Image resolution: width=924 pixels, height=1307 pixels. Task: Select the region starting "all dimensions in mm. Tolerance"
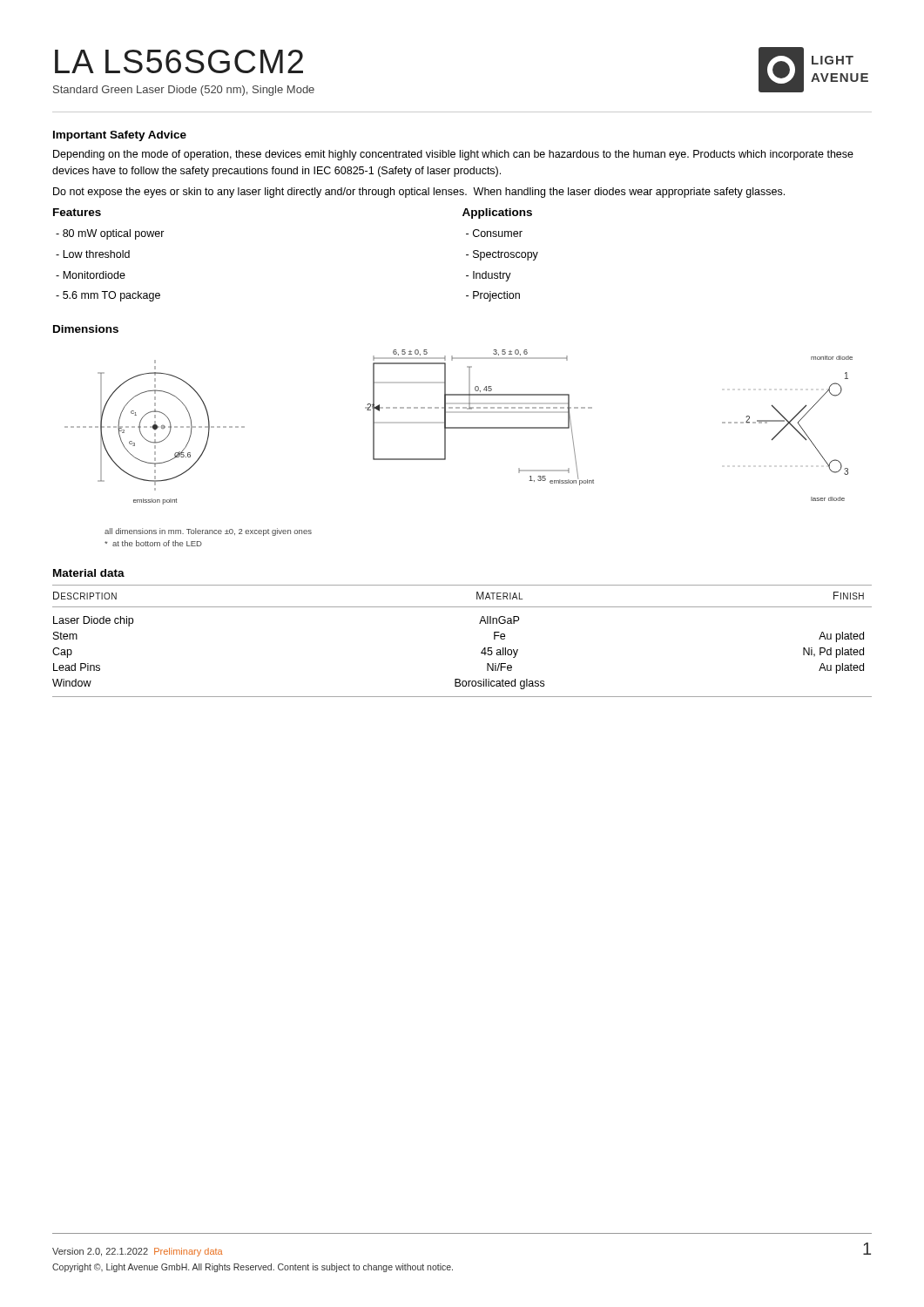pos(208,537)
